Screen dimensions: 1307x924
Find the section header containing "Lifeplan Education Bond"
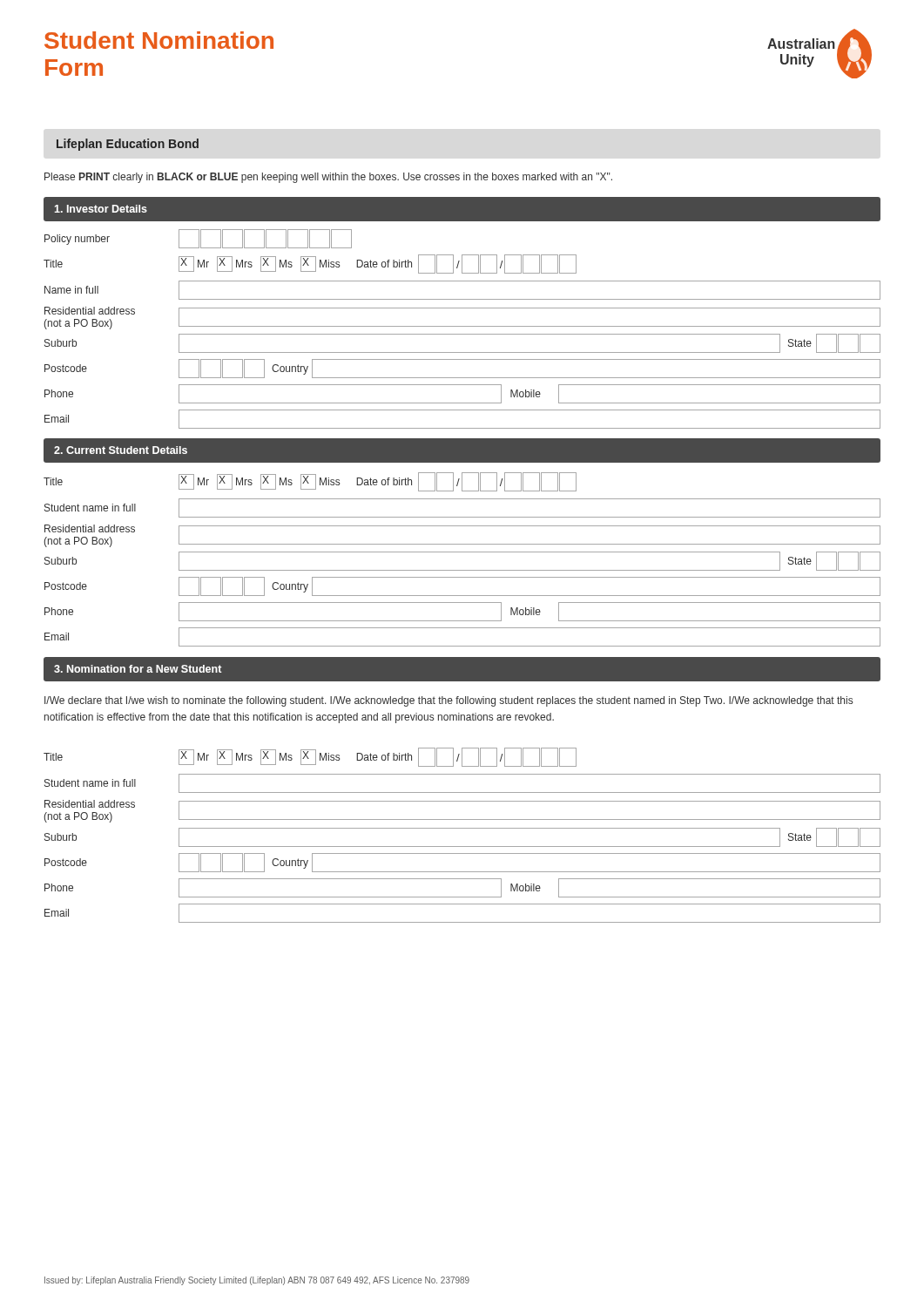128,144
